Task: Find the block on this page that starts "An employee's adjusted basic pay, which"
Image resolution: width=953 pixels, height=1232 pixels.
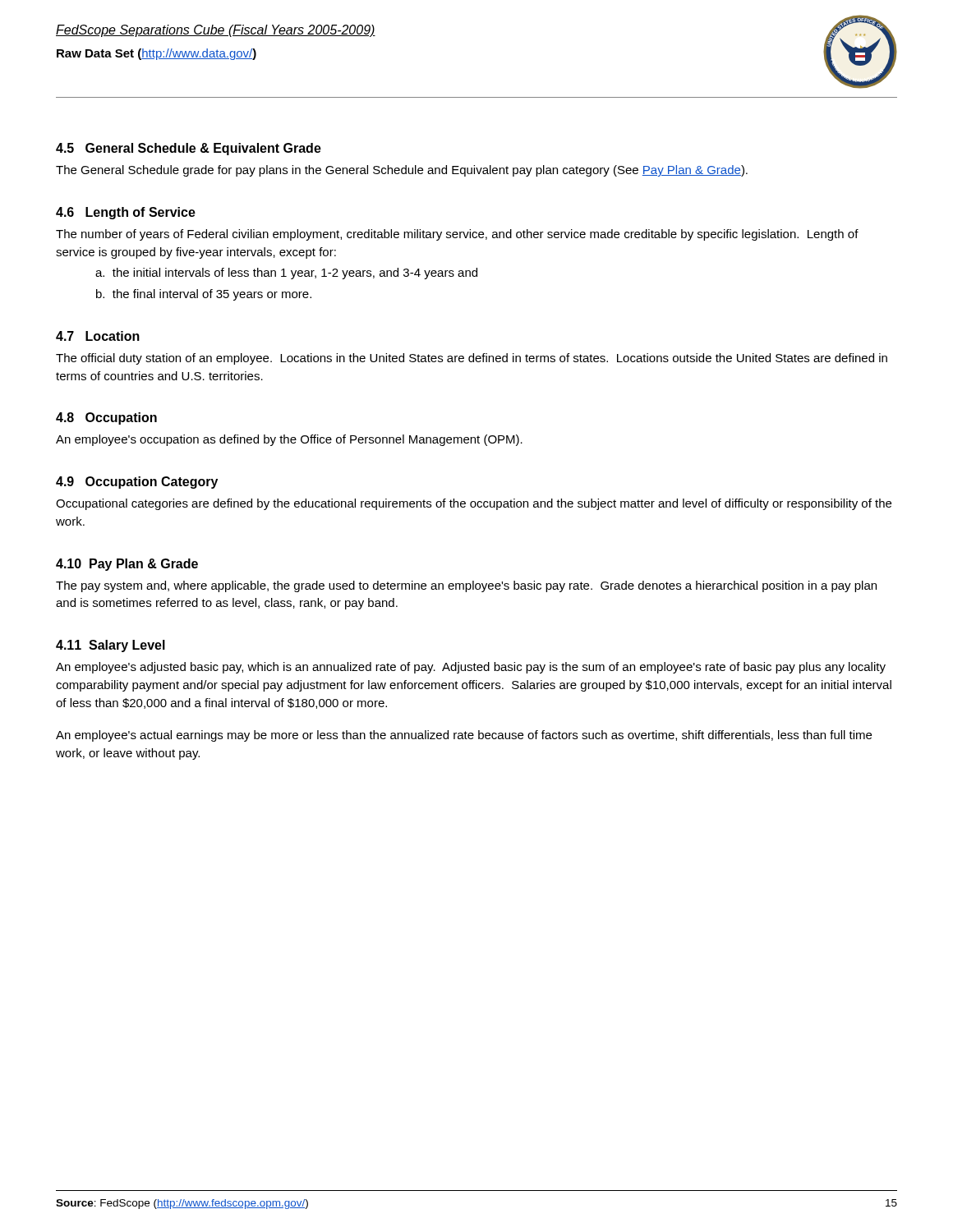Action: [x=474, y=684]
